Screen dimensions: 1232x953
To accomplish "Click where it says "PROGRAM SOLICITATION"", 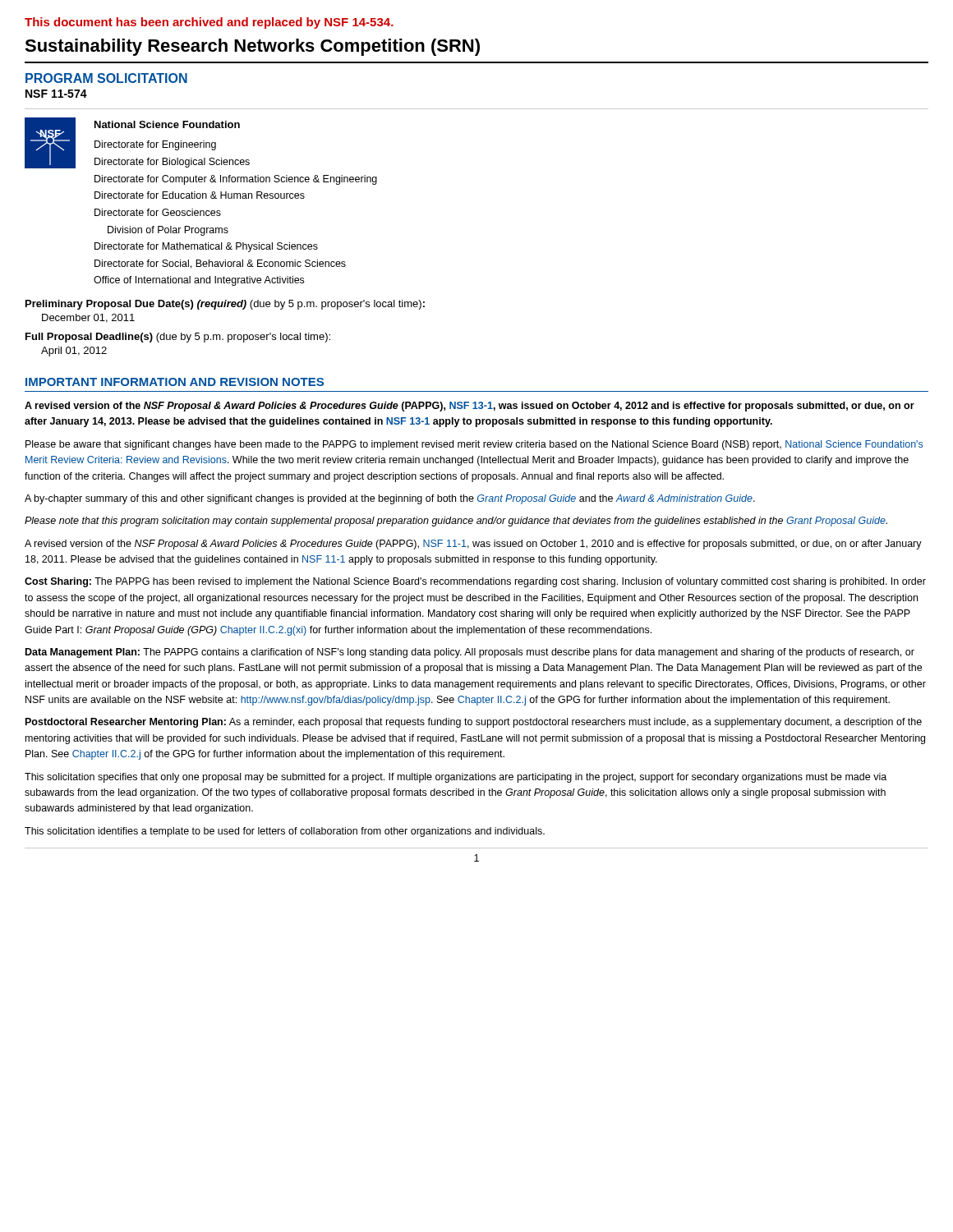I will (106, 78).
